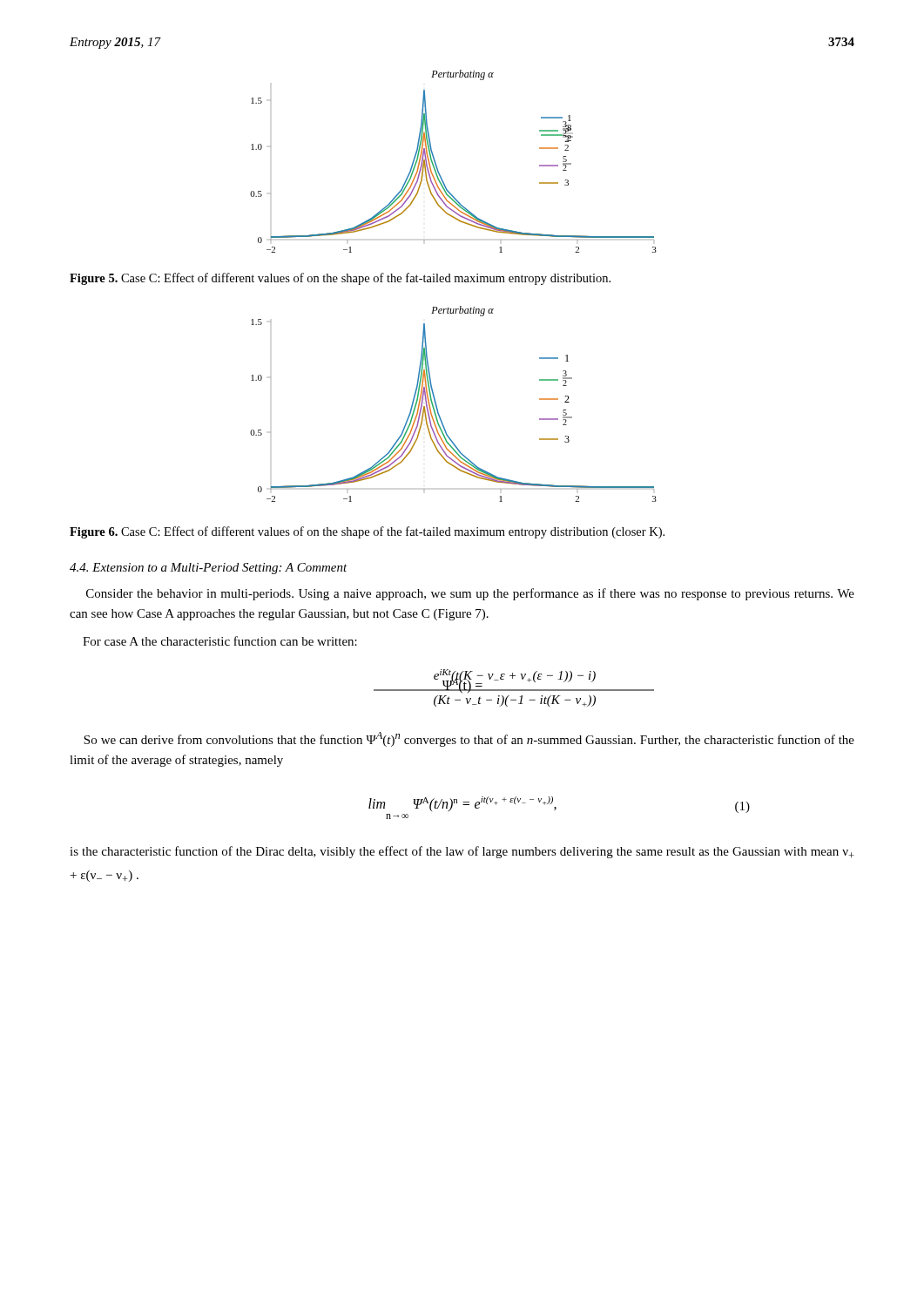Locate the caption with the text "Figure 6. Case C: Effect of"
924x1307 pixels.
(x=368, y=531)
